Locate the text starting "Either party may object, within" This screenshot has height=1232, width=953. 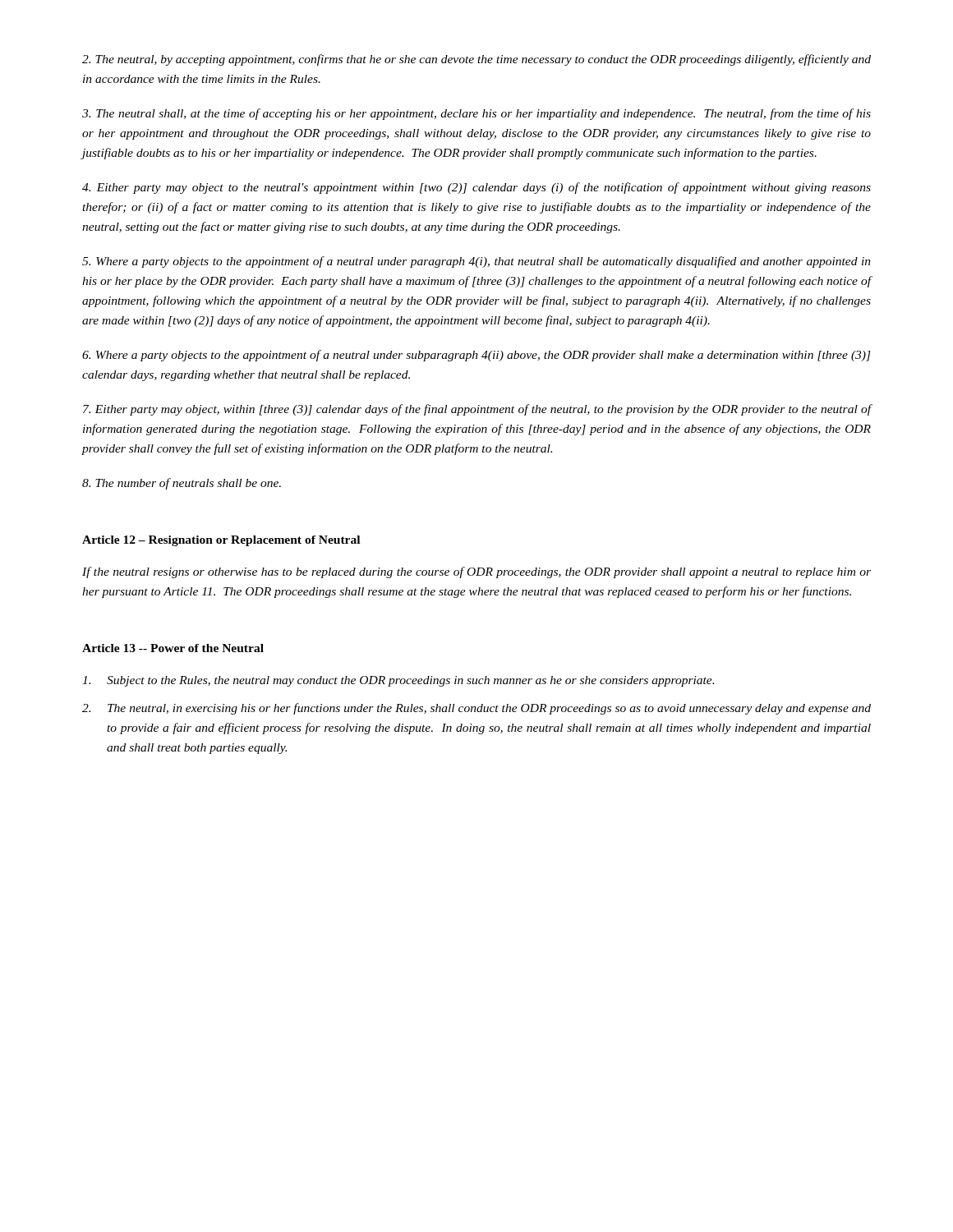tap(476, 428)
